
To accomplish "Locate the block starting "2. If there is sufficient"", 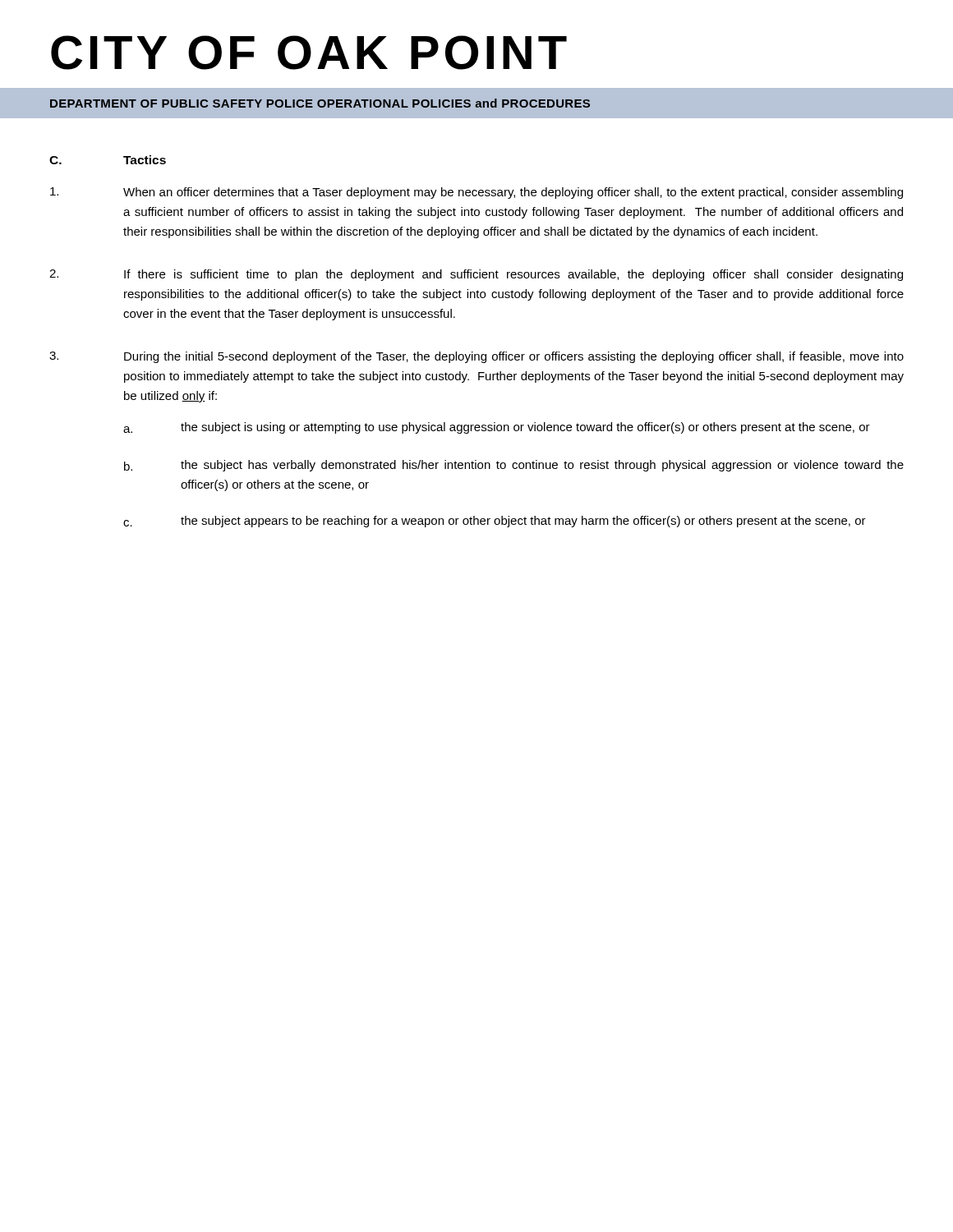I will click(x=476, y=294).
